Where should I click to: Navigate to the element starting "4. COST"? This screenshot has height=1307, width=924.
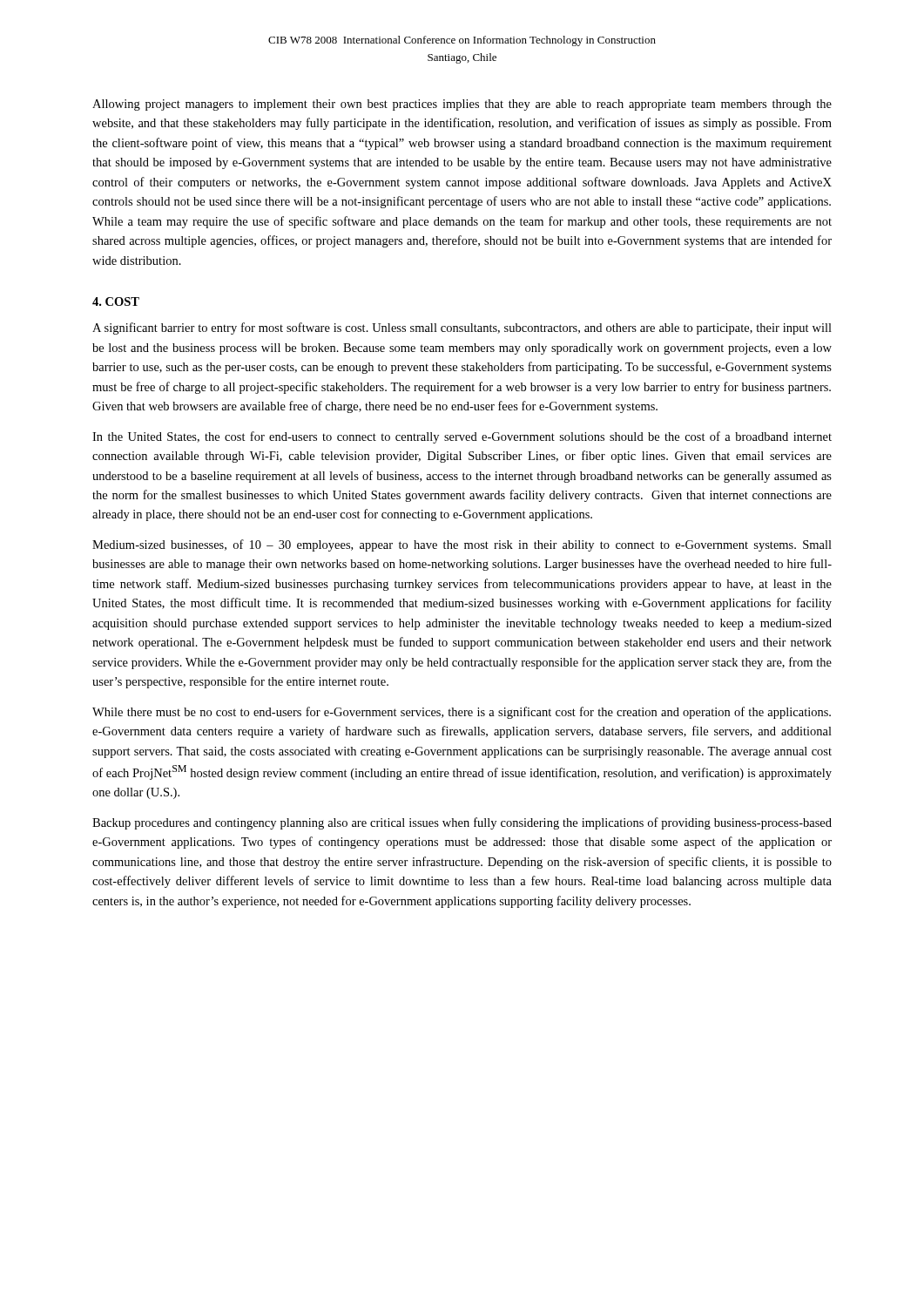point(116,302)
